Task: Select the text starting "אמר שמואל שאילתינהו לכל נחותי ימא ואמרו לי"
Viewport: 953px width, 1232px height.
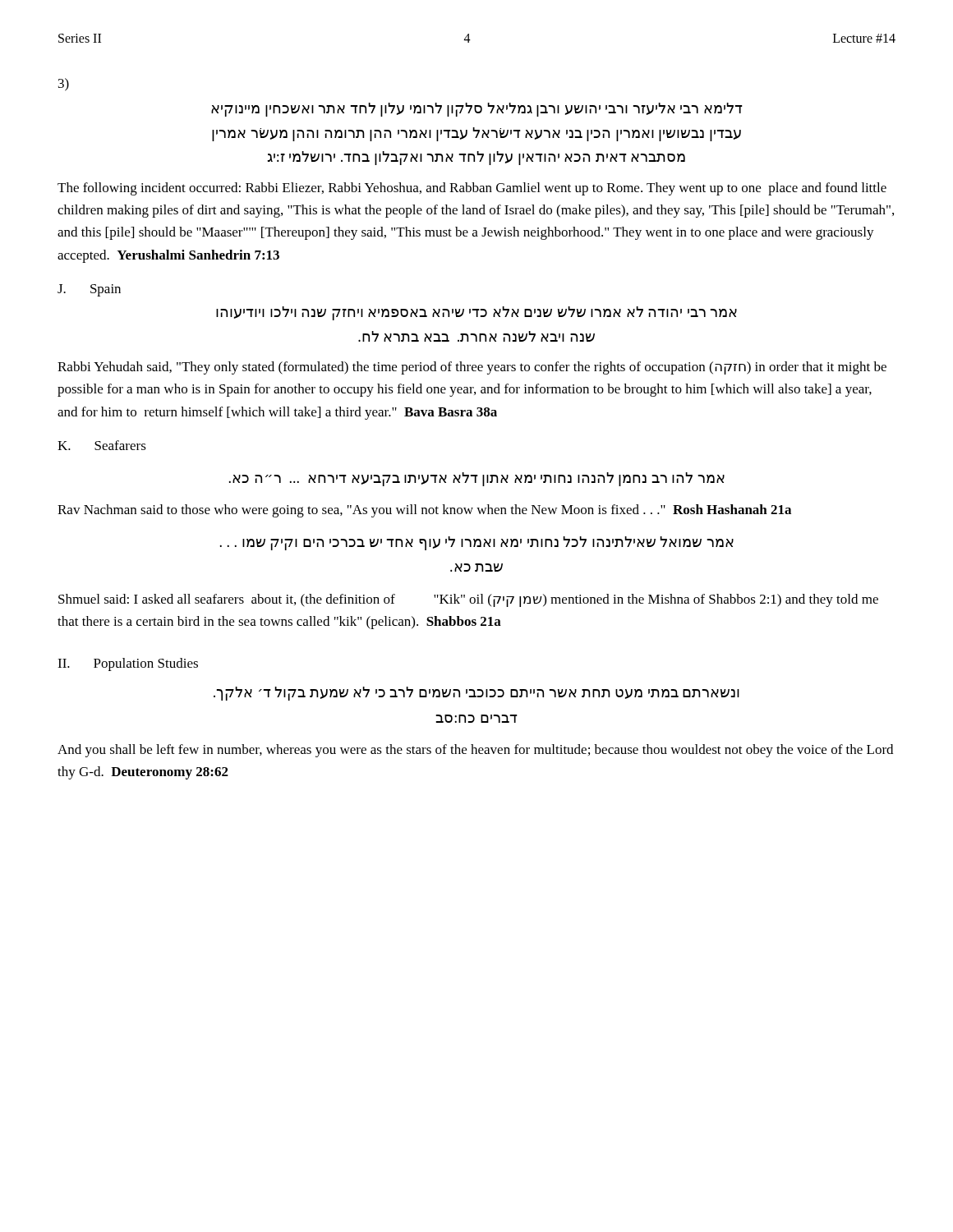Action: tap(476, 554)
